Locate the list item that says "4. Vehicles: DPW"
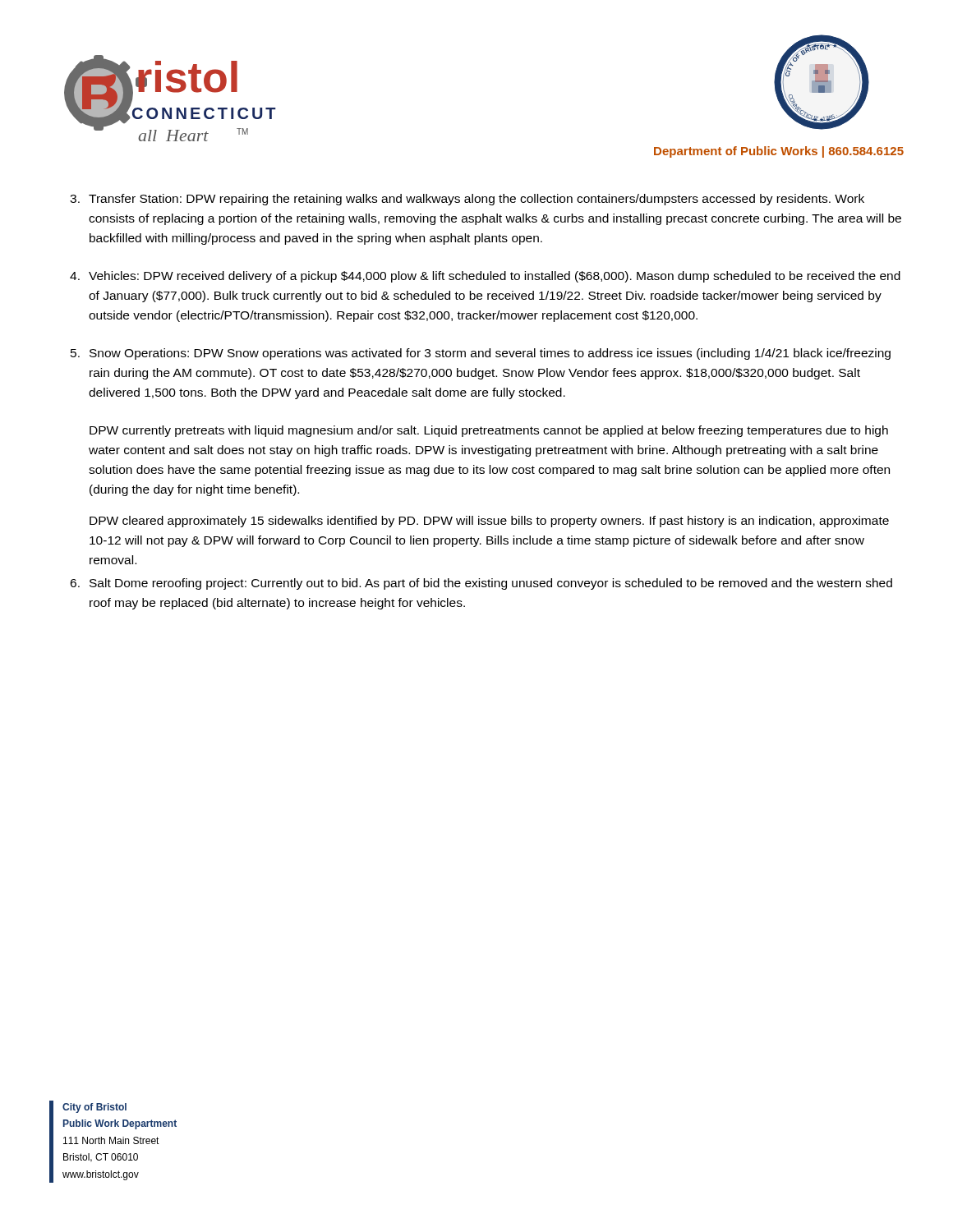953x1232 pixels. point(476,296)
